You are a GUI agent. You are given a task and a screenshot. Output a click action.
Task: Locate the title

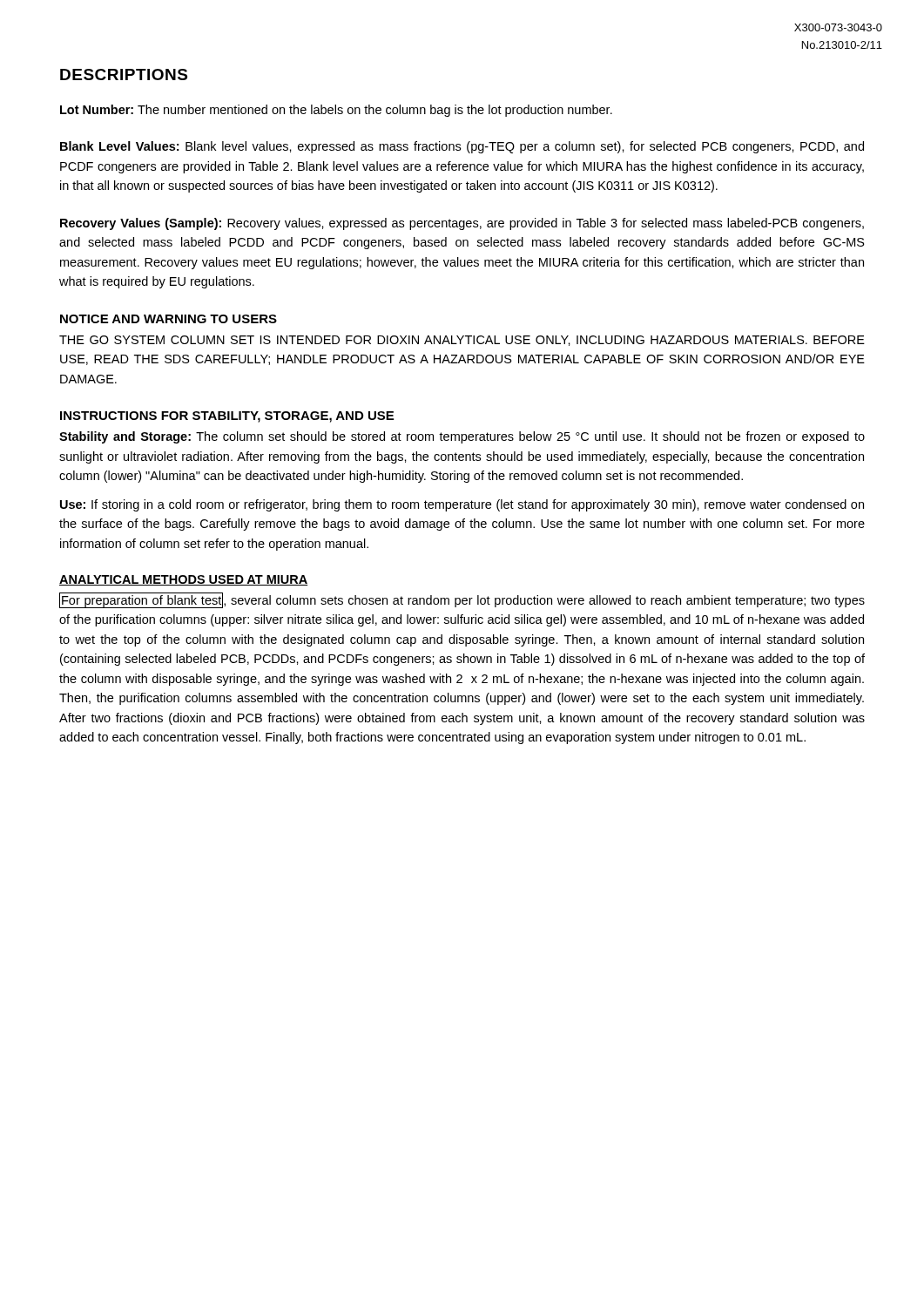pos(462,75)
